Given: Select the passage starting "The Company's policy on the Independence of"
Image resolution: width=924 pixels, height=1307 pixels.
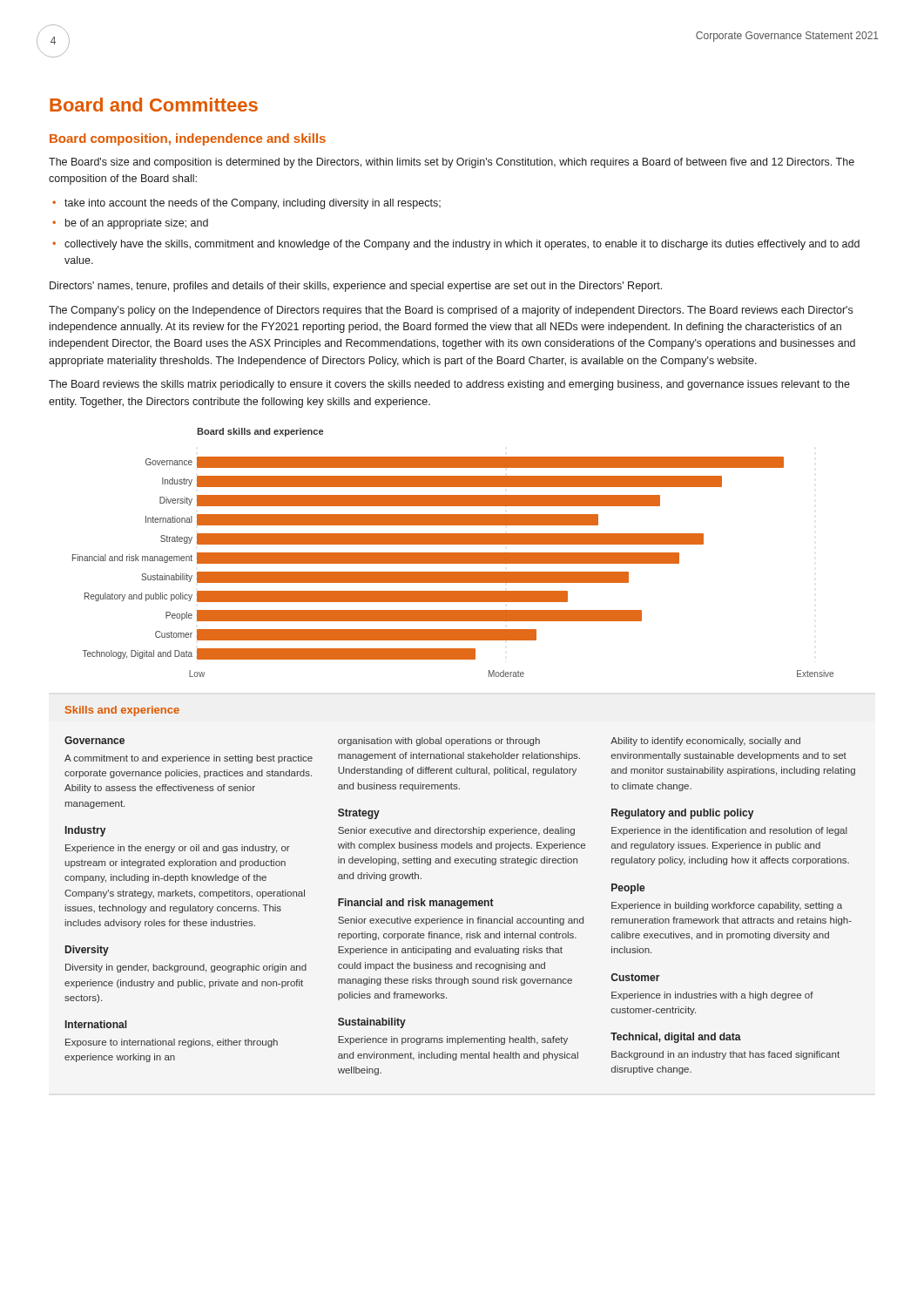Looking at the screenshot, I should click(x=452, y=335).
